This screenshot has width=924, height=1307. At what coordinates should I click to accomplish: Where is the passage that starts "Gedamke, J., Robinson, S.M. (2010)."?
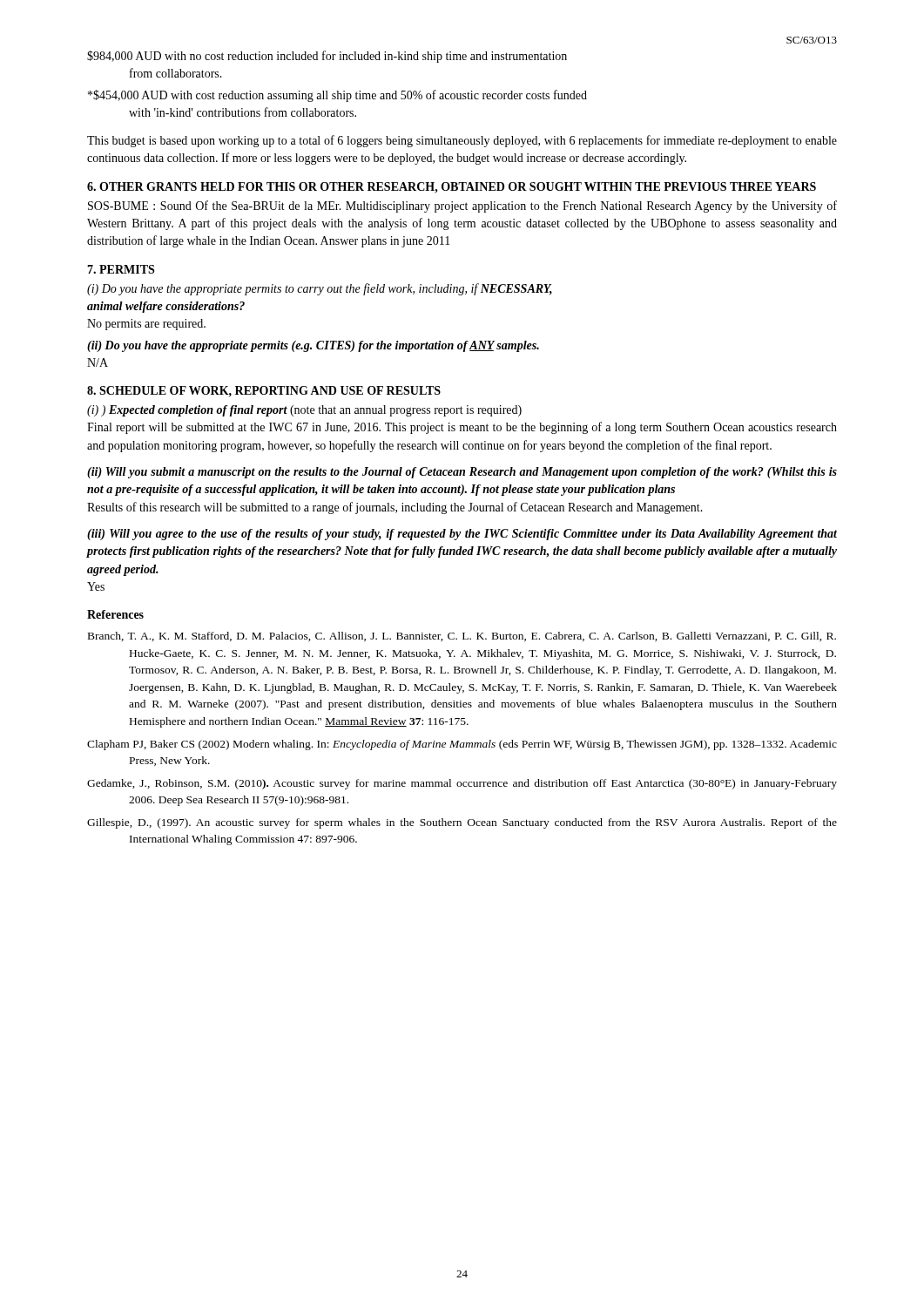(x=462, y=791)
